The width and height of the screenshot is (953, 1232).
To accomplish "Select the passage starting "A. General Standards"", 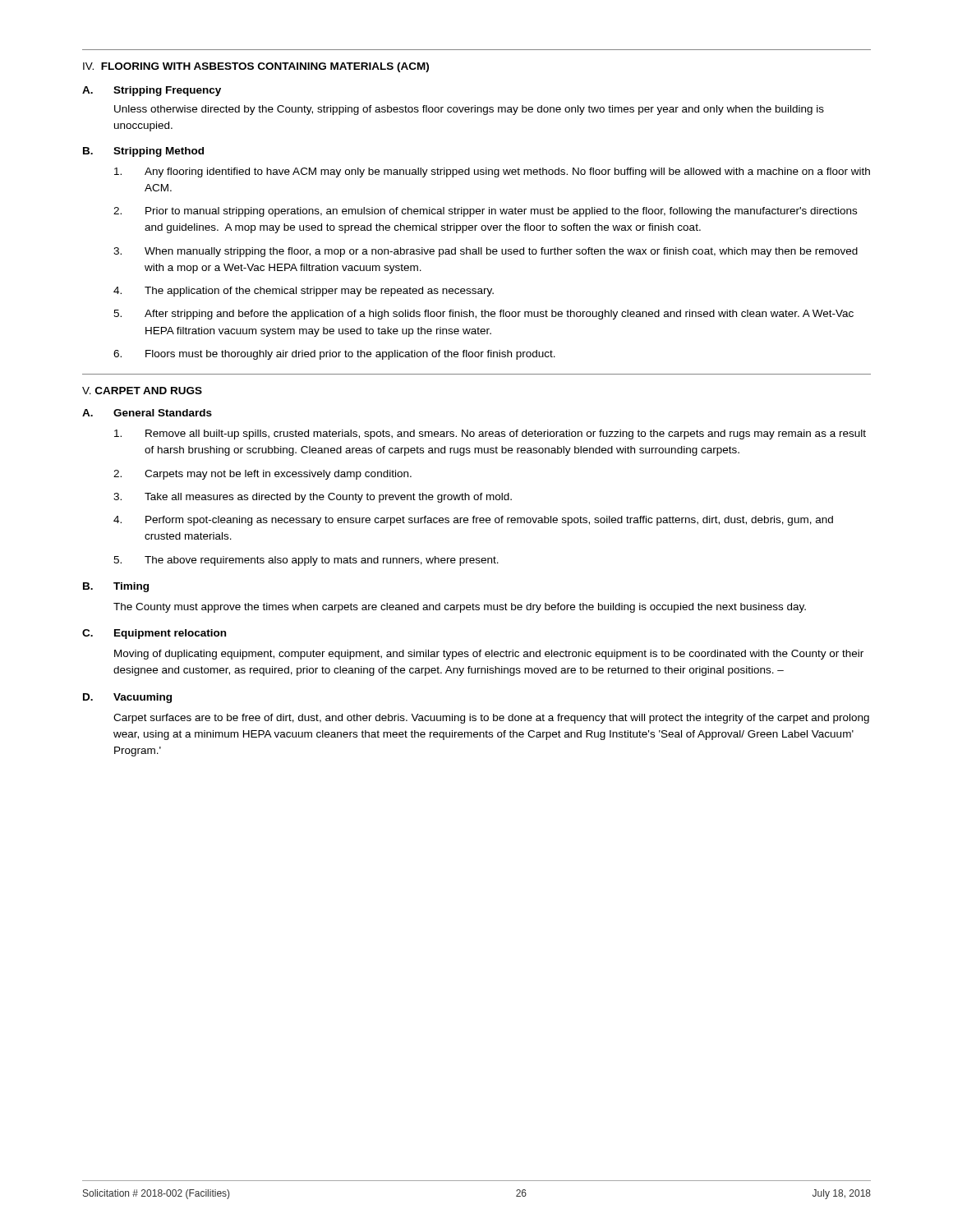I will [x=147, y=413].
